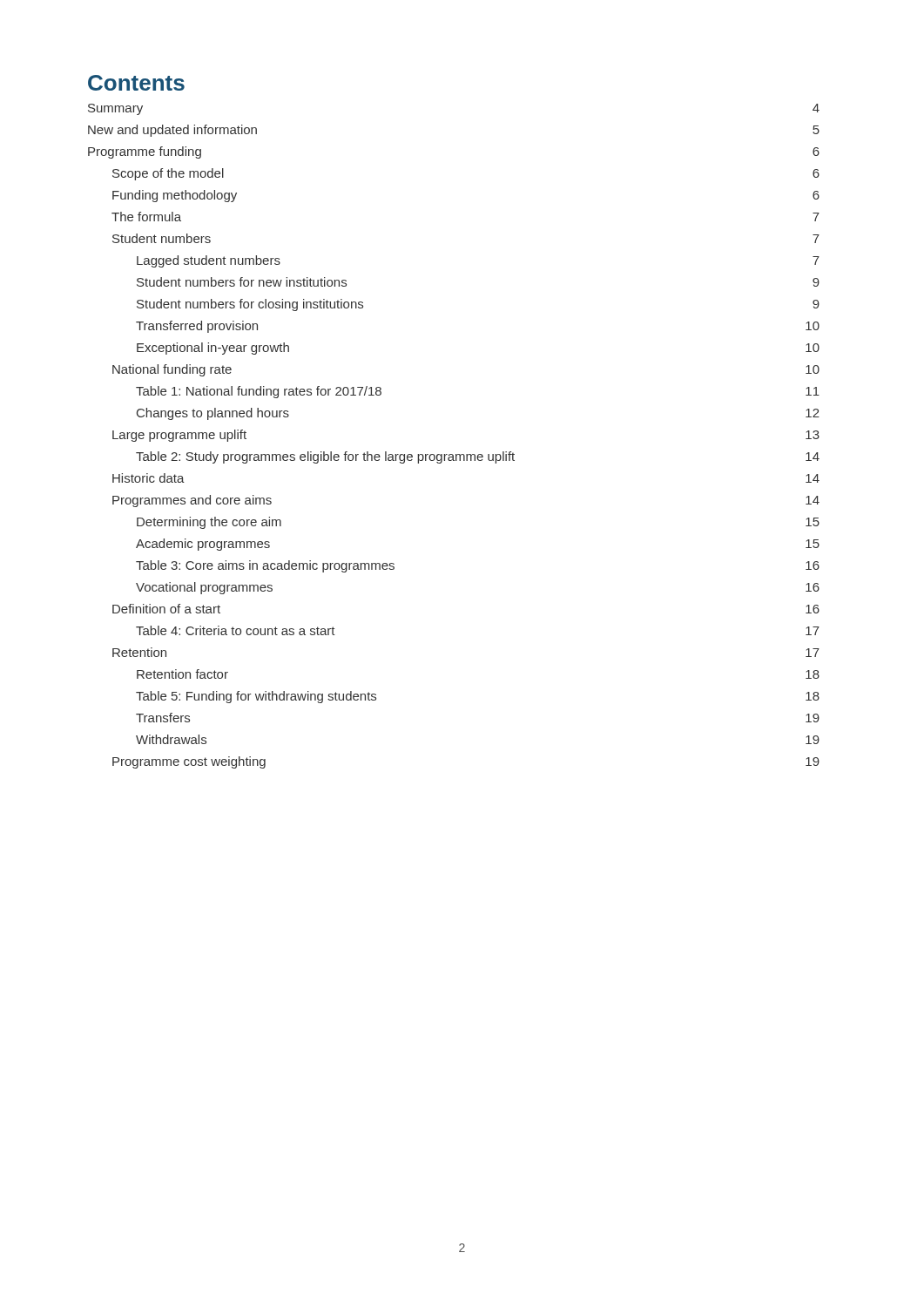Point to "Transferred provision 10"
924x1307 pixels.
(197, 326)
